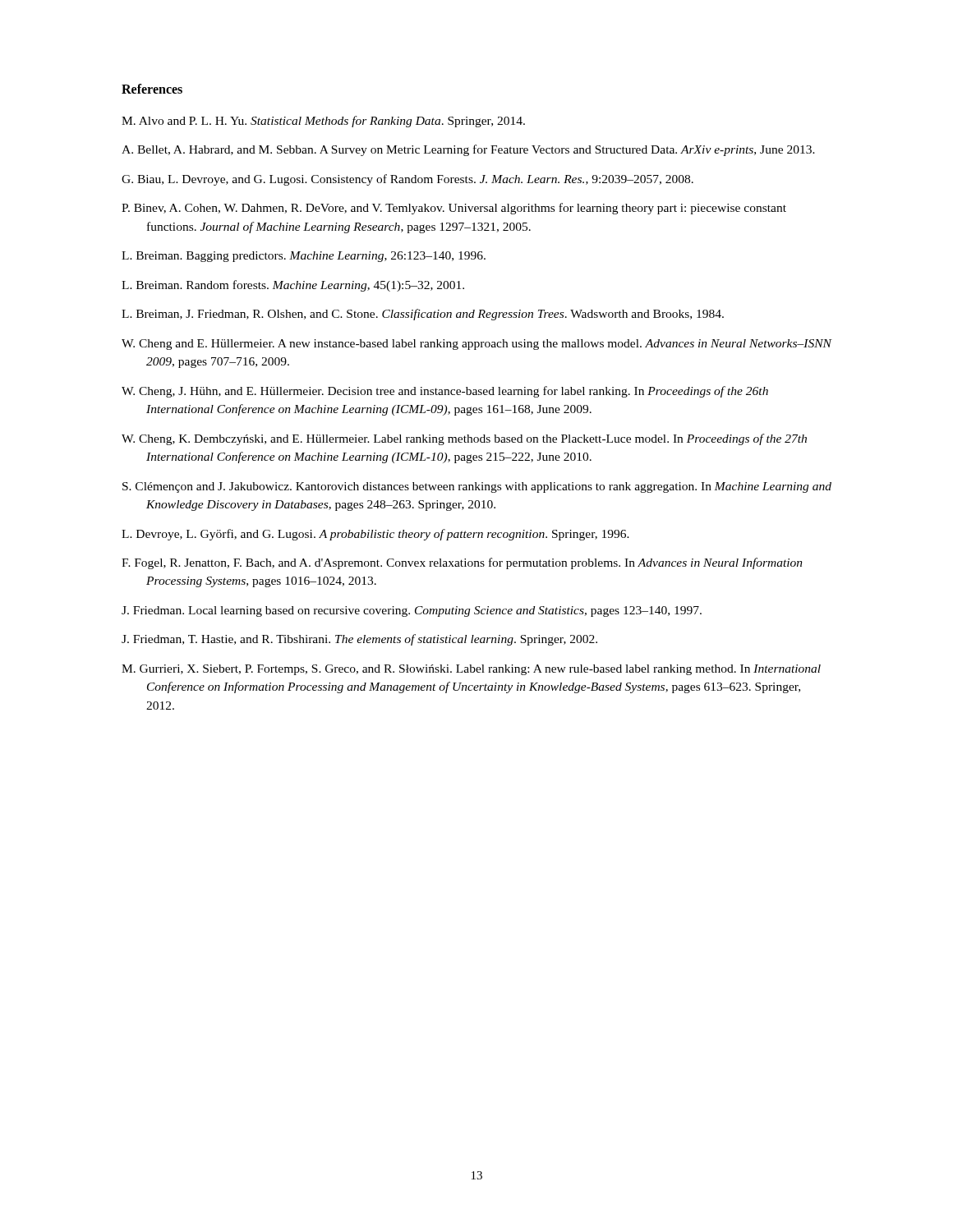
Task: Click the passage that begins "G. Biau, L. Devroye, and G."
Action: click(x=408, y=179)
